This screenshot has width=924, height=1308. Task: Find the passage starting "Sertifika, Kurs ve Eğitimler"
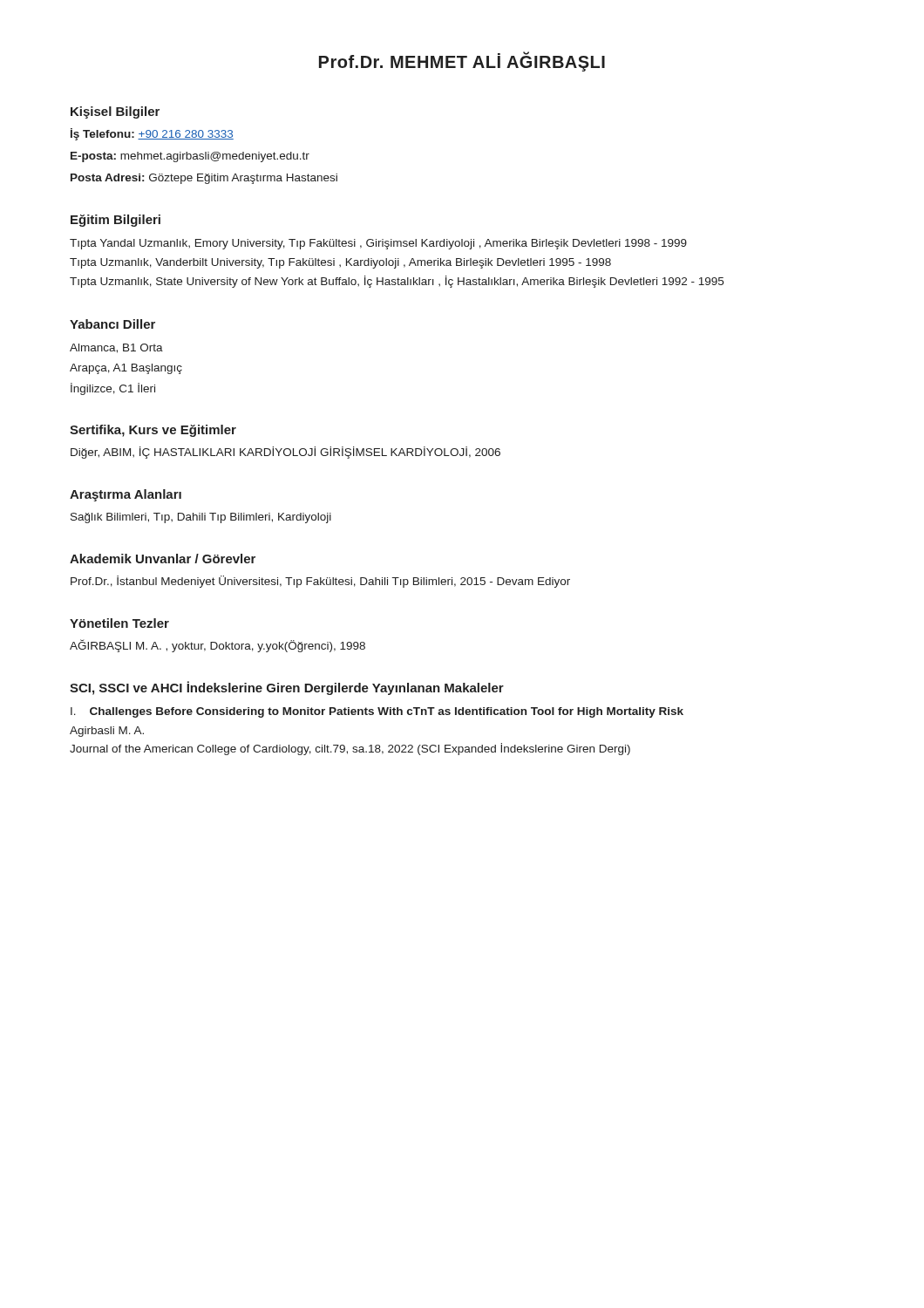[153, 430]
